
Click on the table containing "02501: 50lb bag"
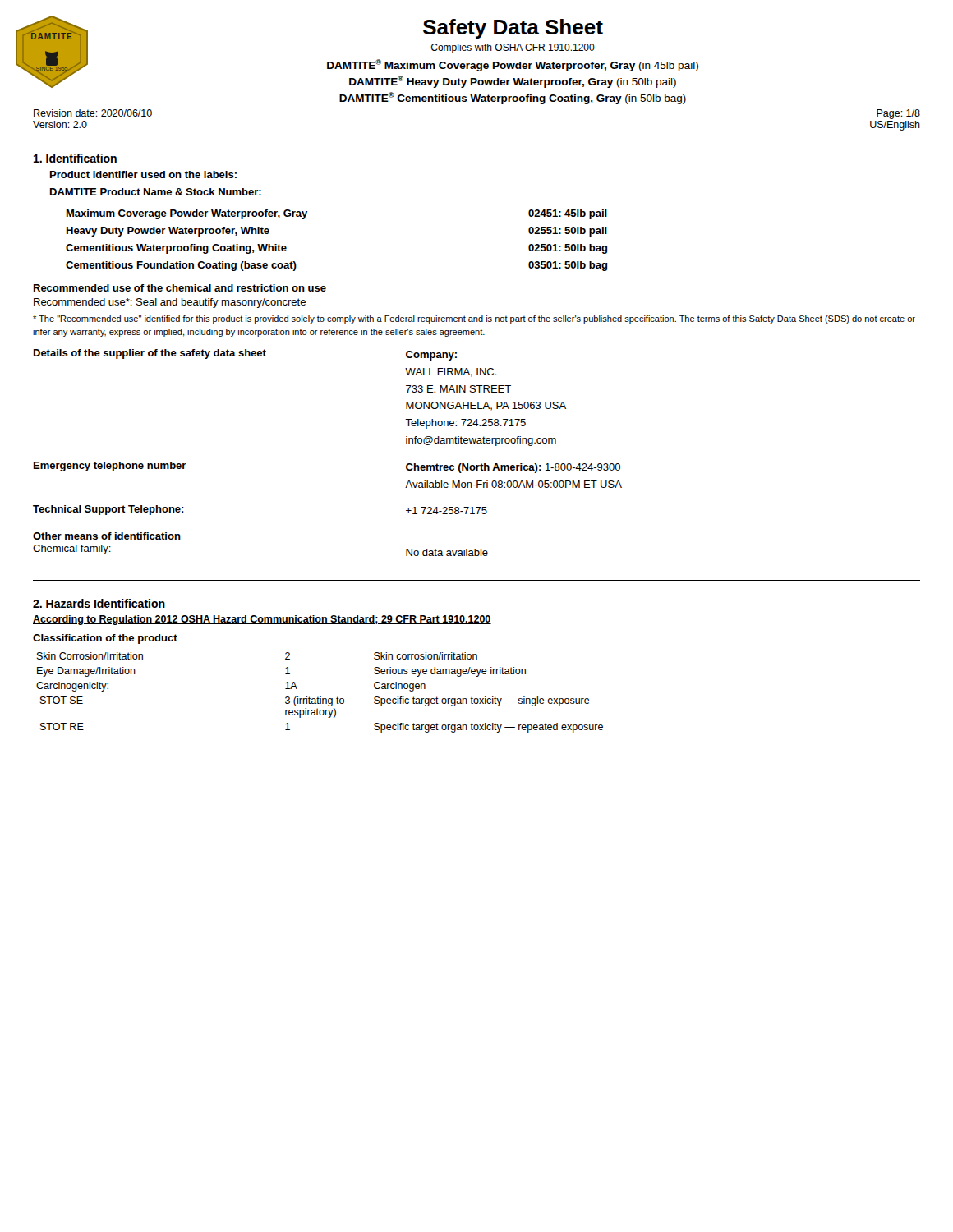tap(485, 230)
